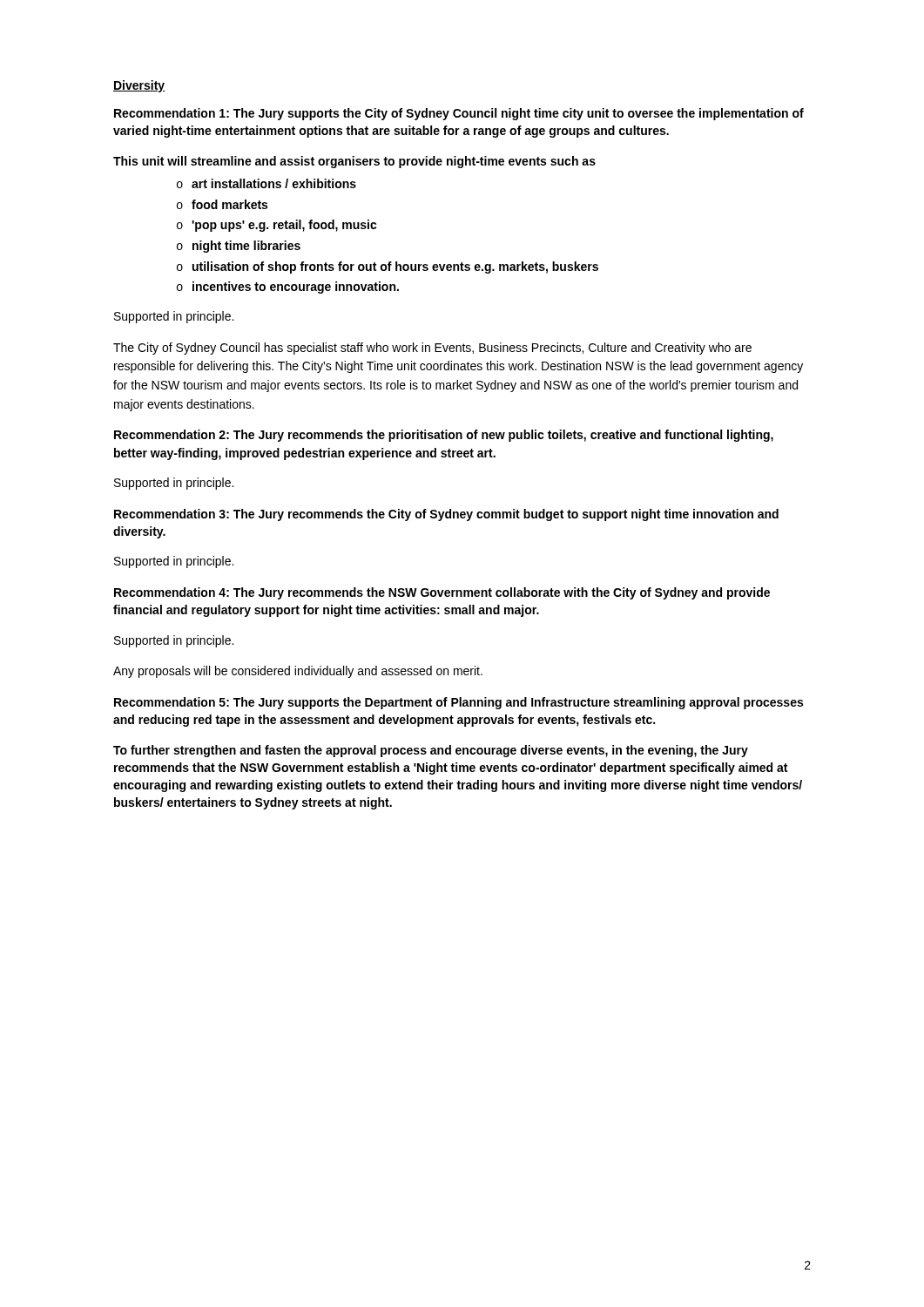Point to the passage starting "Recommendation 4: The Jury recommends"
This screenshot has width=924, height=1307.
442,601
